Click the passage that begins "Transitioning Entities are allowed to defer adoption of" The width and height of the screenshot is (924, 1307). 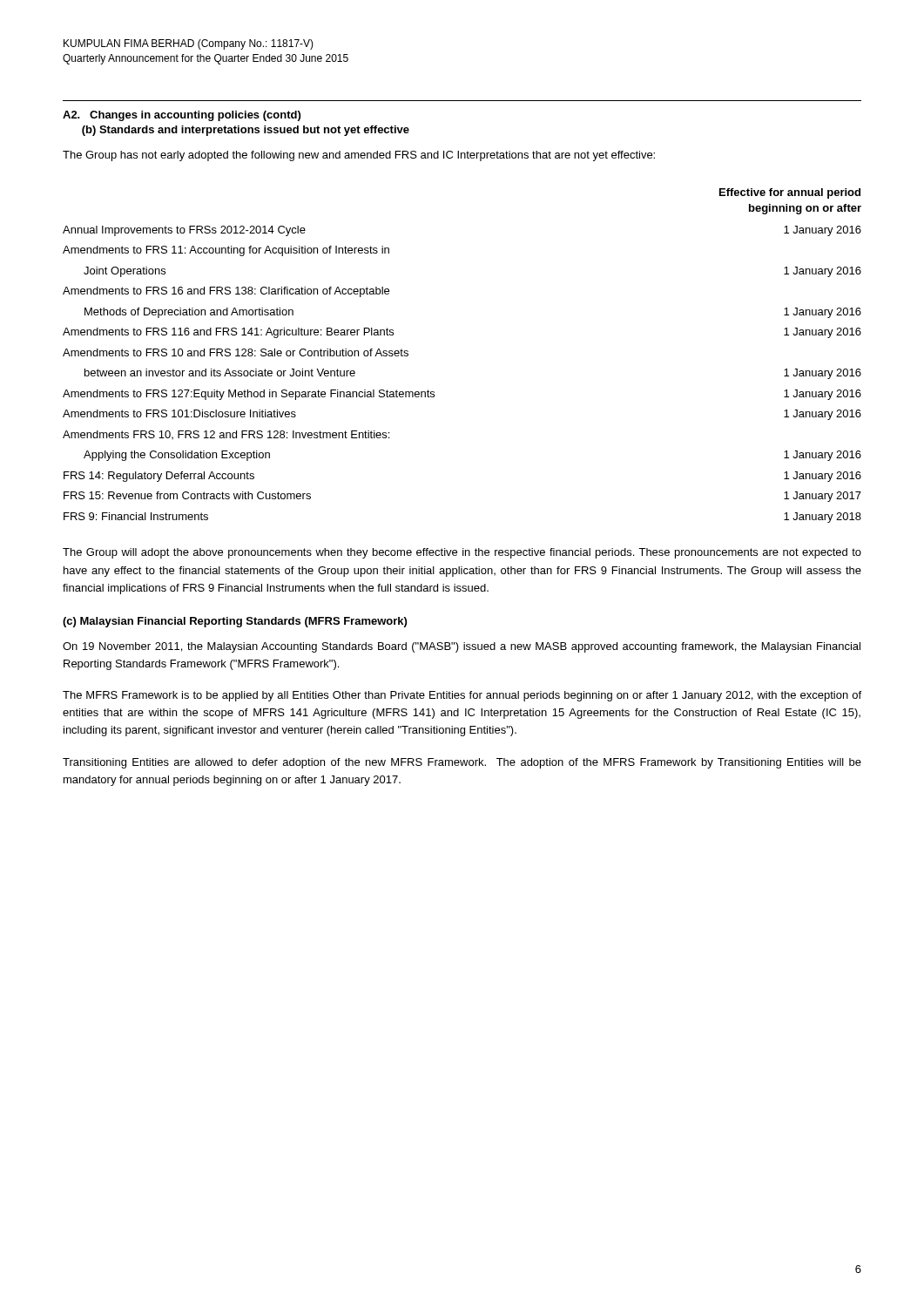[462, 771]
